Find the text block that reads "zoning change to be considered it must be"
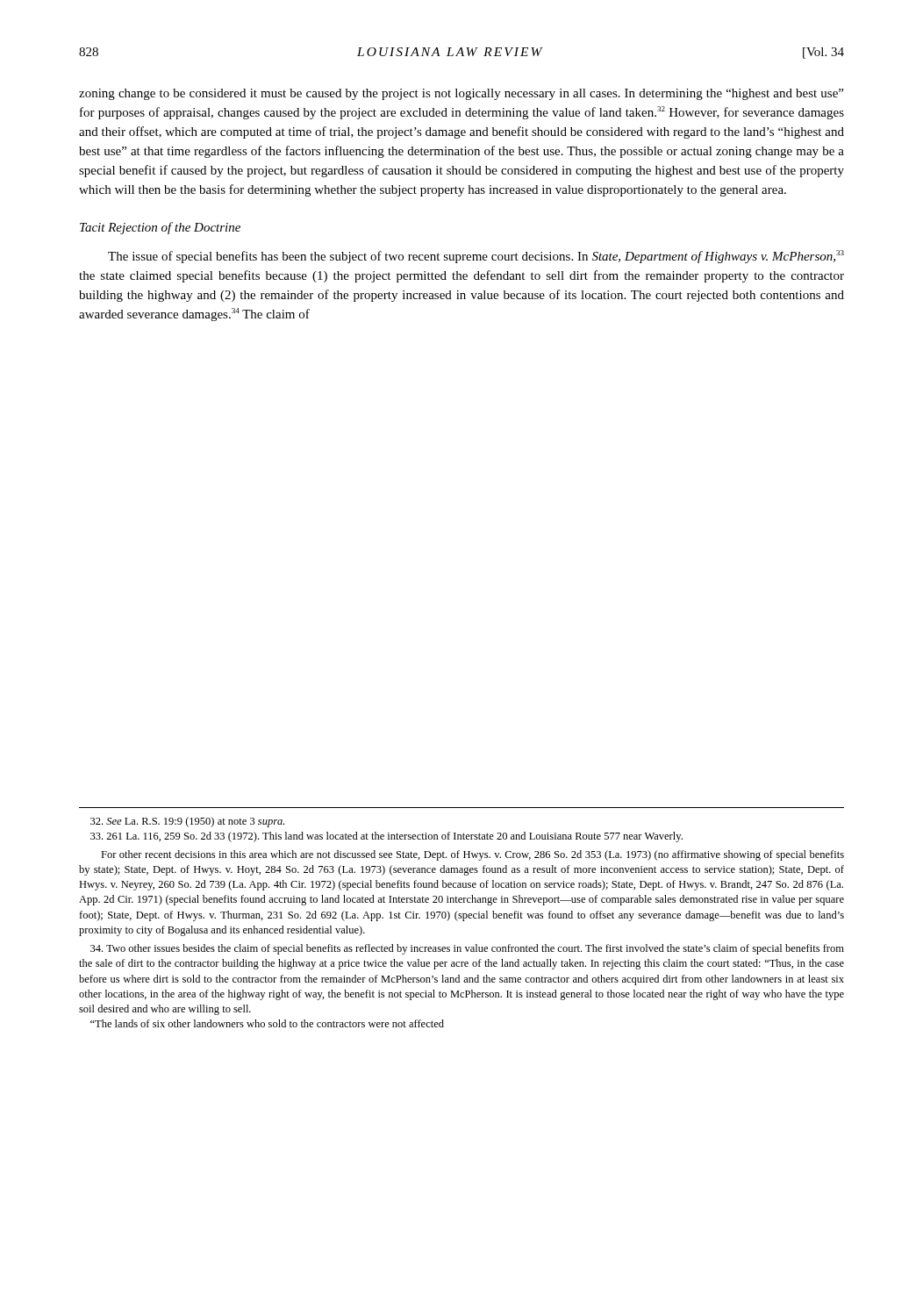 pos(462,141)
